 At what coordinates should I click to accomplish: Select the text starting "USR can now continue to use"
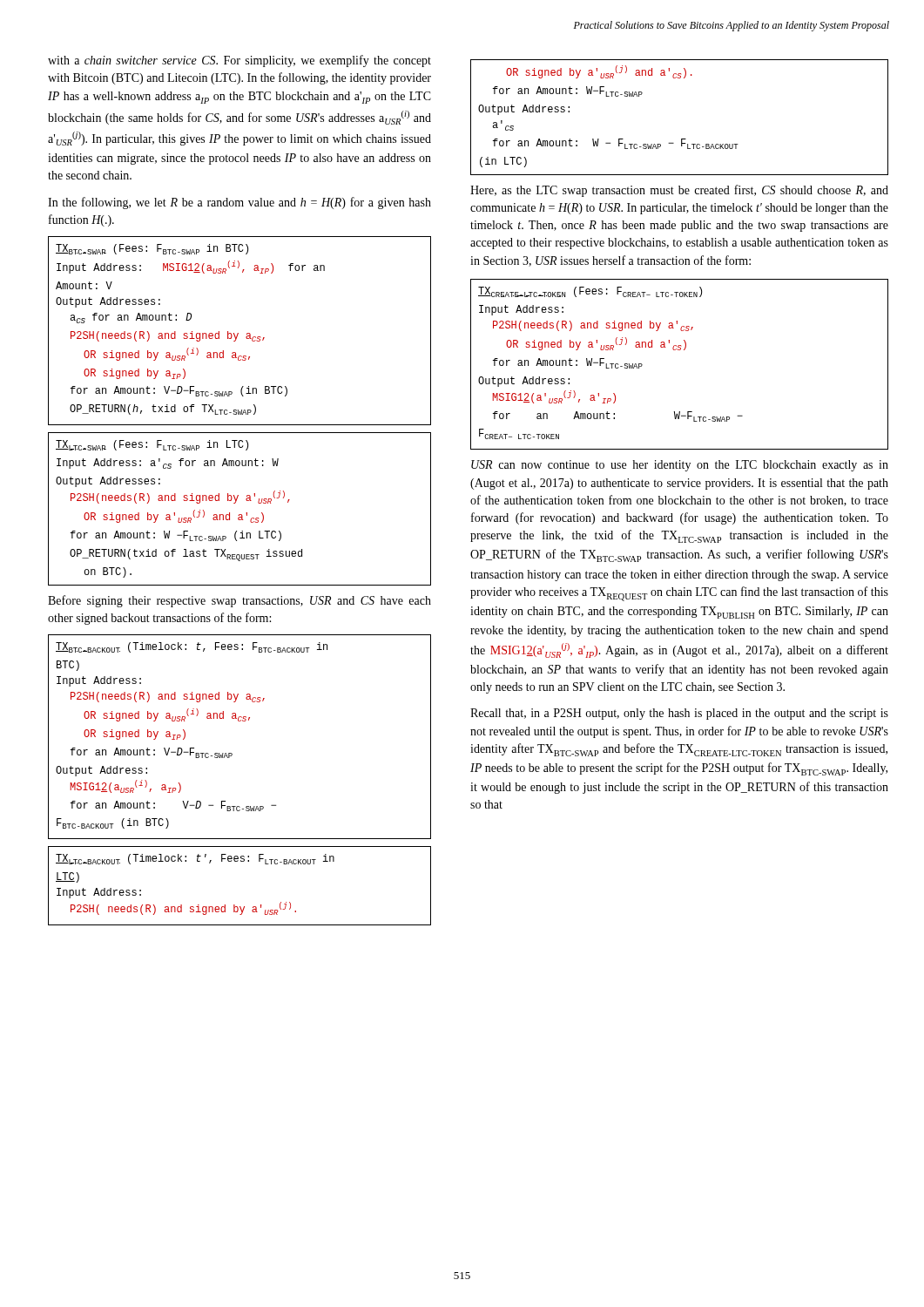click(x=679, y=577)
